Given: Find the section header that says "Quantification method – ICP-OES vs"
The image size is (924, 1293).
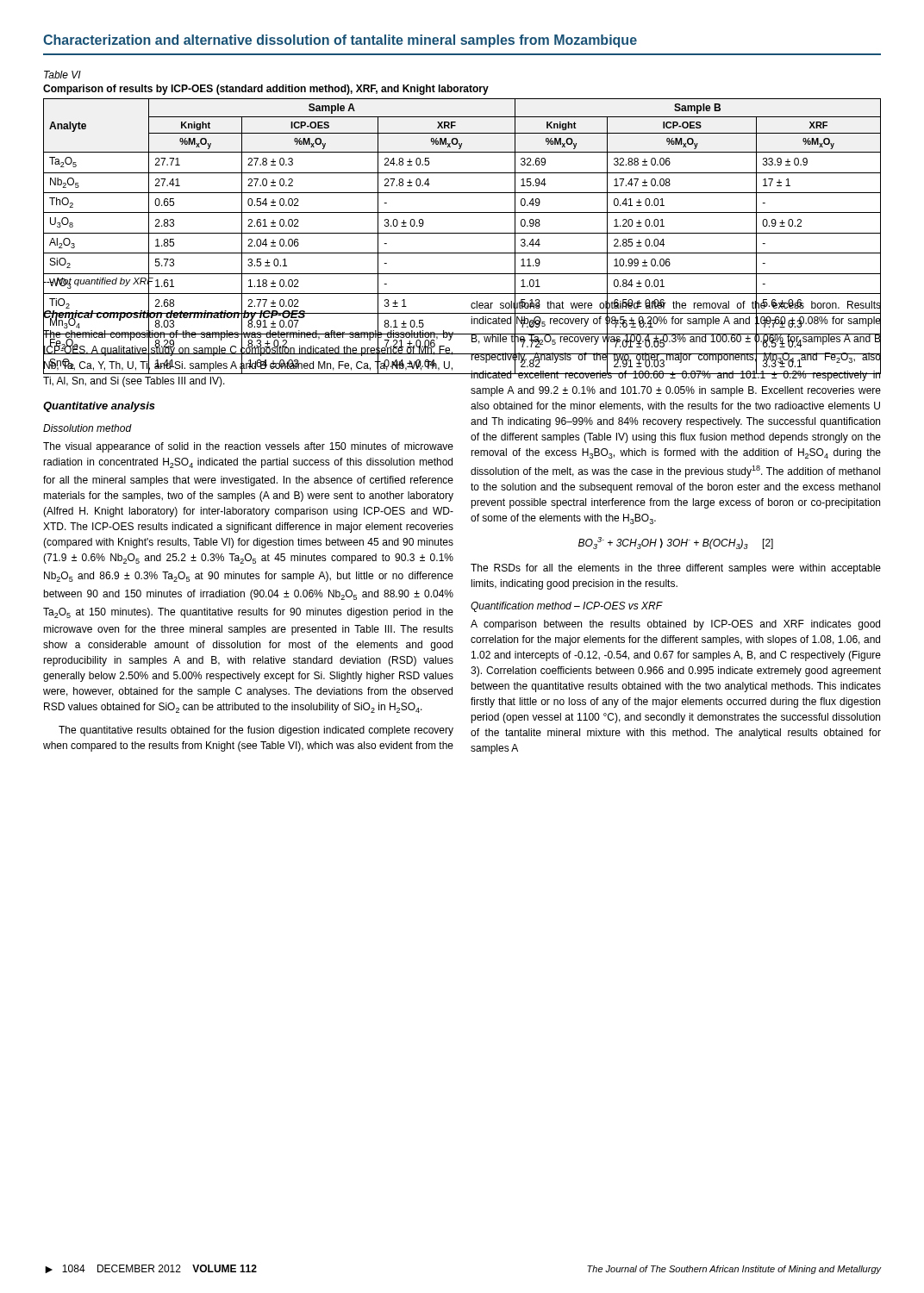Looking at the screenshot, I should 566,606.
